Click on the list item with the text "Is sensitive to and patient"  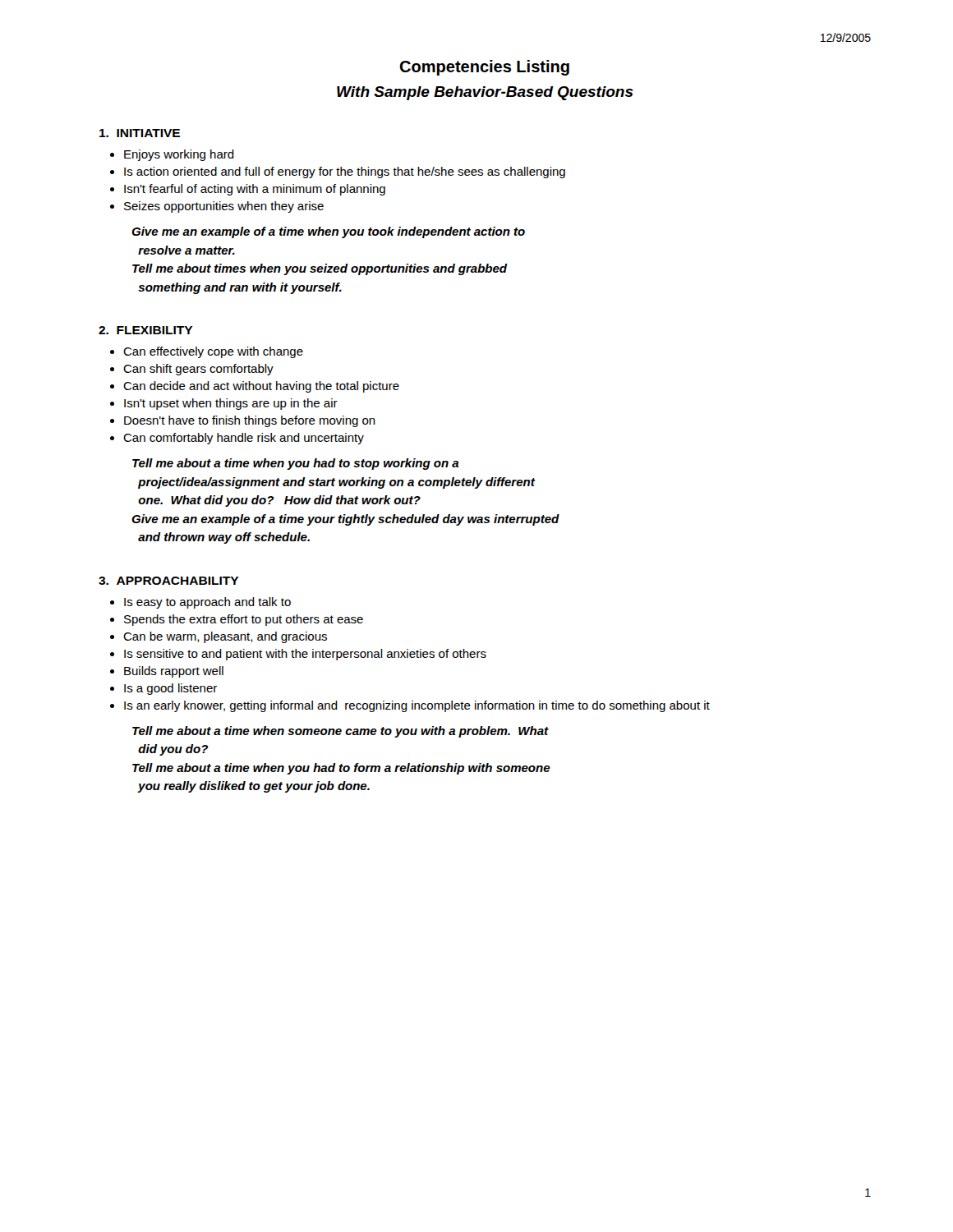click(x=305, y=653)
